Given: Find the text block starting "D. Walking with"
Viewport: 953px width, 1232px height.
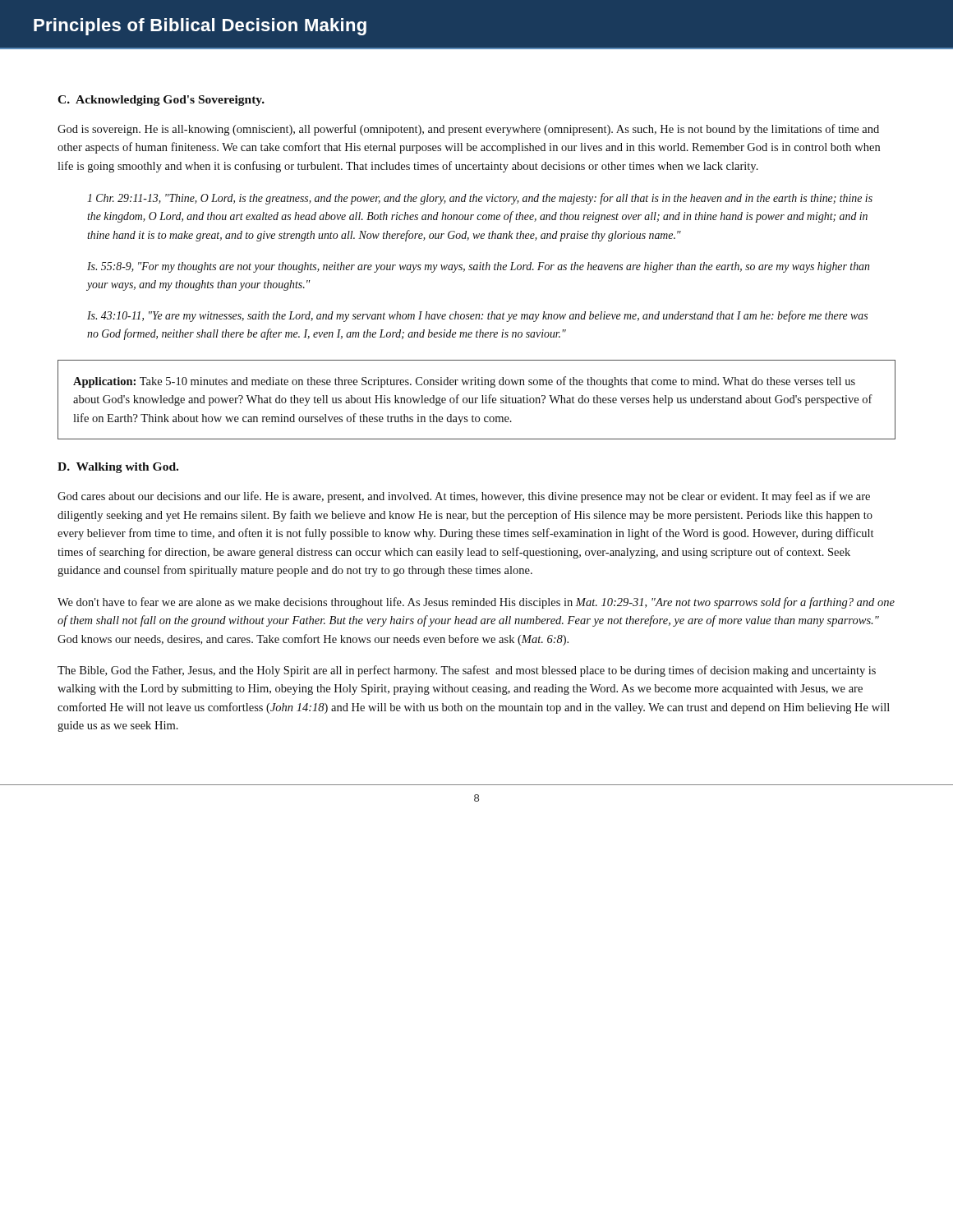Looking at the screenshot, I should click(118, 466).
